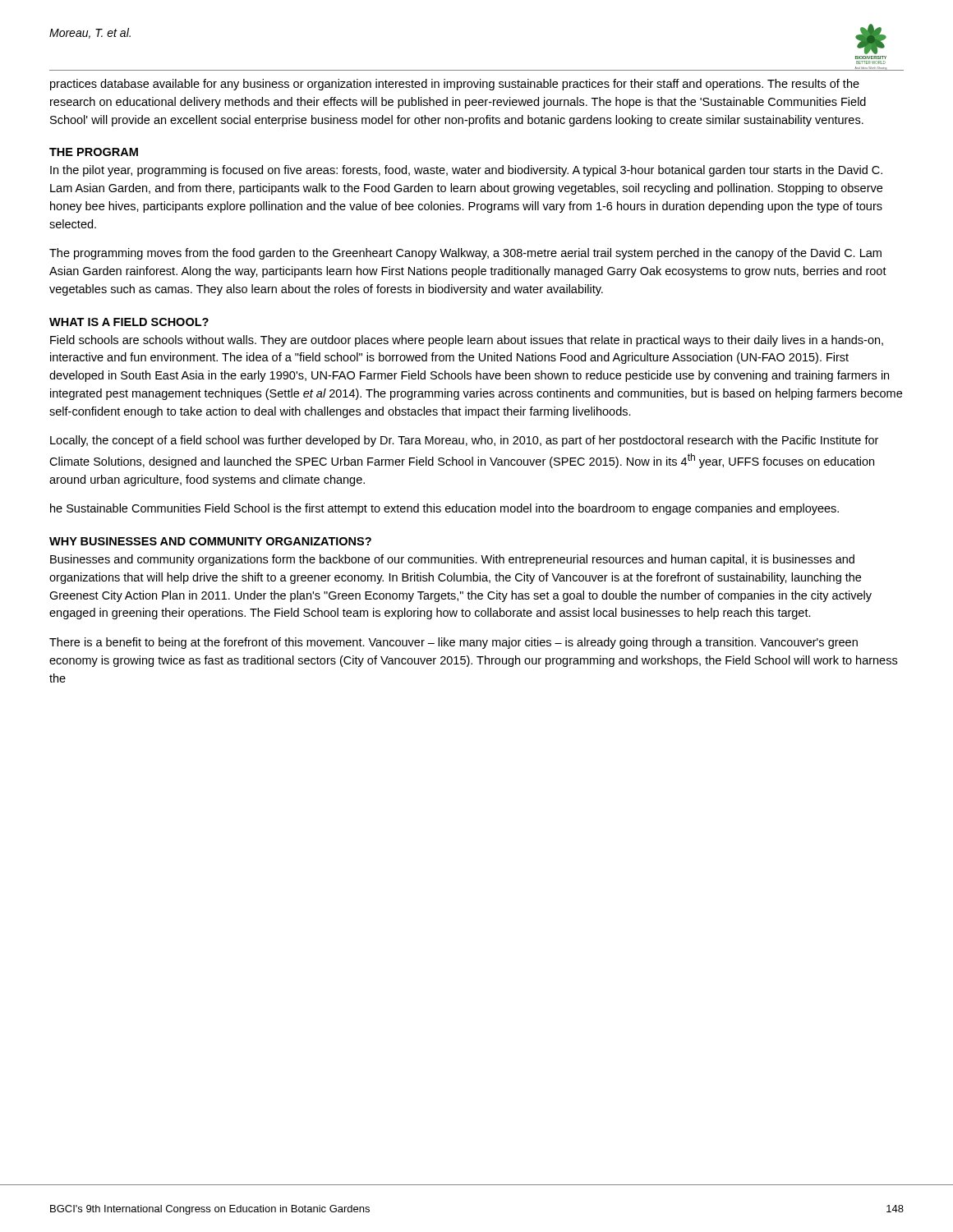The image size is (953, 1232).
Task: Locate the logo
Action: coord(871,48)
